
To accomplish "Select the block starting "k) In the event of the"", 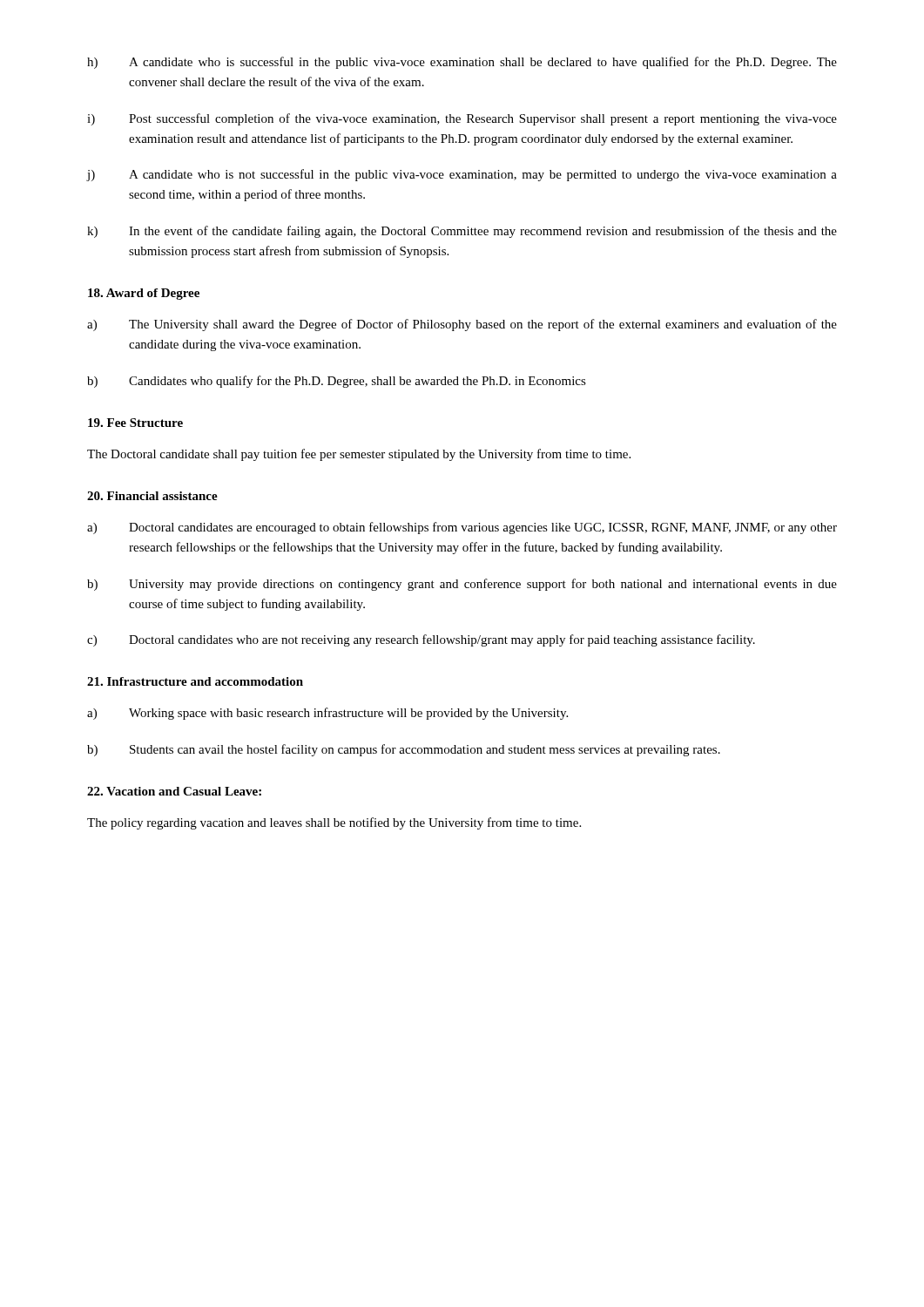I will (462, 241).
